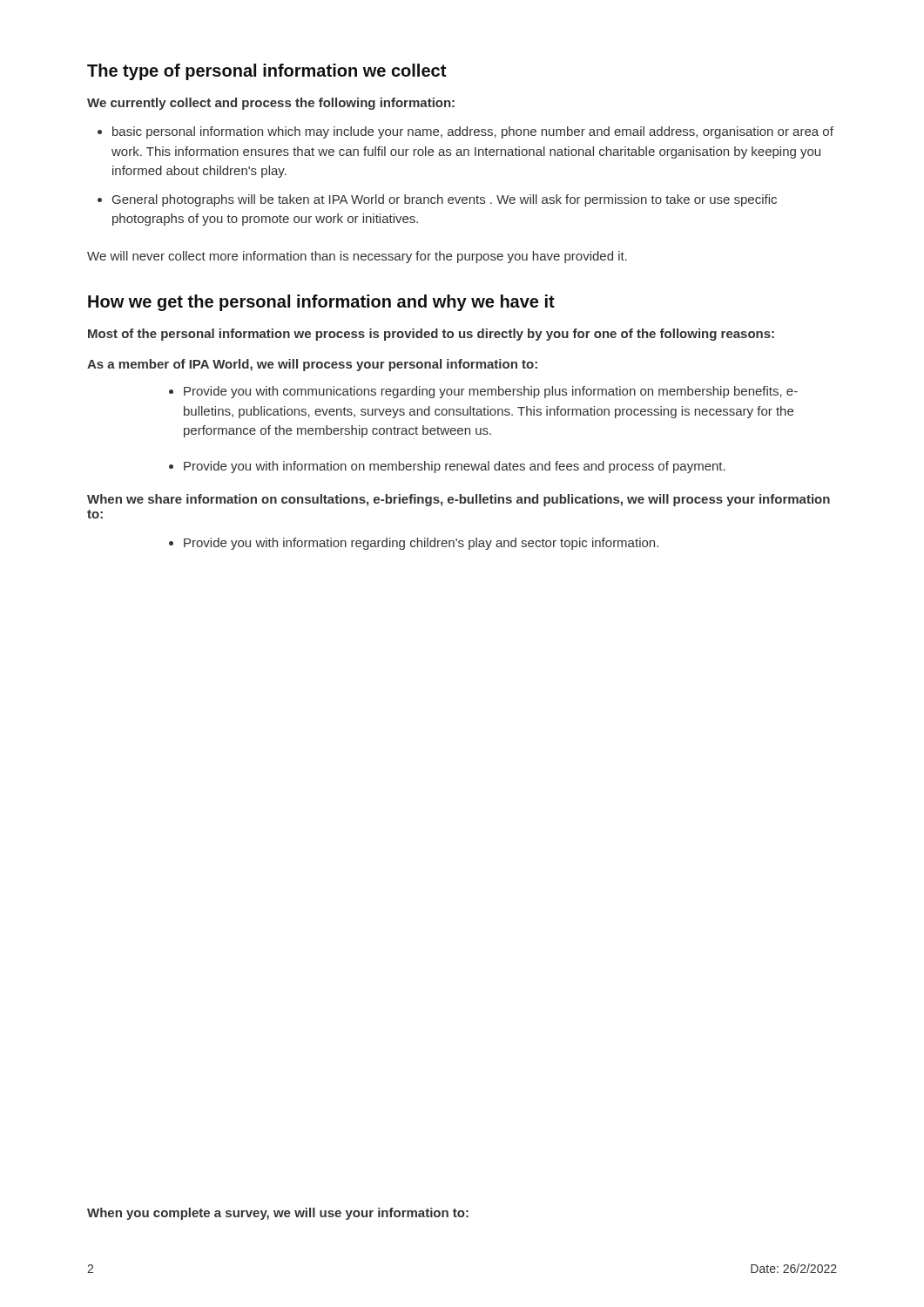Click on the block starting "As a member of IPA"
The width and height of the screenshot is (924, 1307).
[313, 364]
